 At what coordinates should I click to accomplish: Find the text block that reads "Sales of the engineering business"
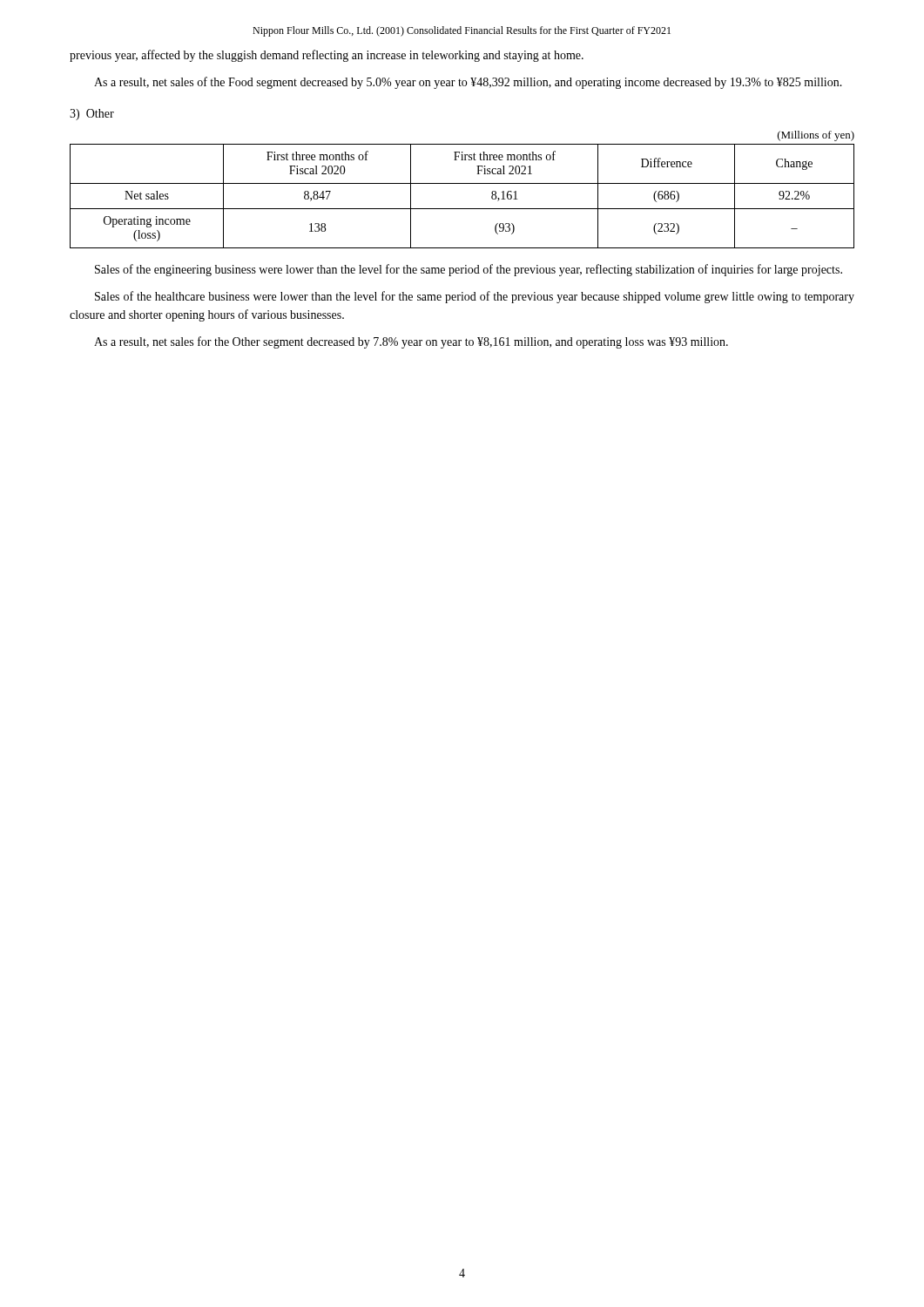[x=469, y=270]
